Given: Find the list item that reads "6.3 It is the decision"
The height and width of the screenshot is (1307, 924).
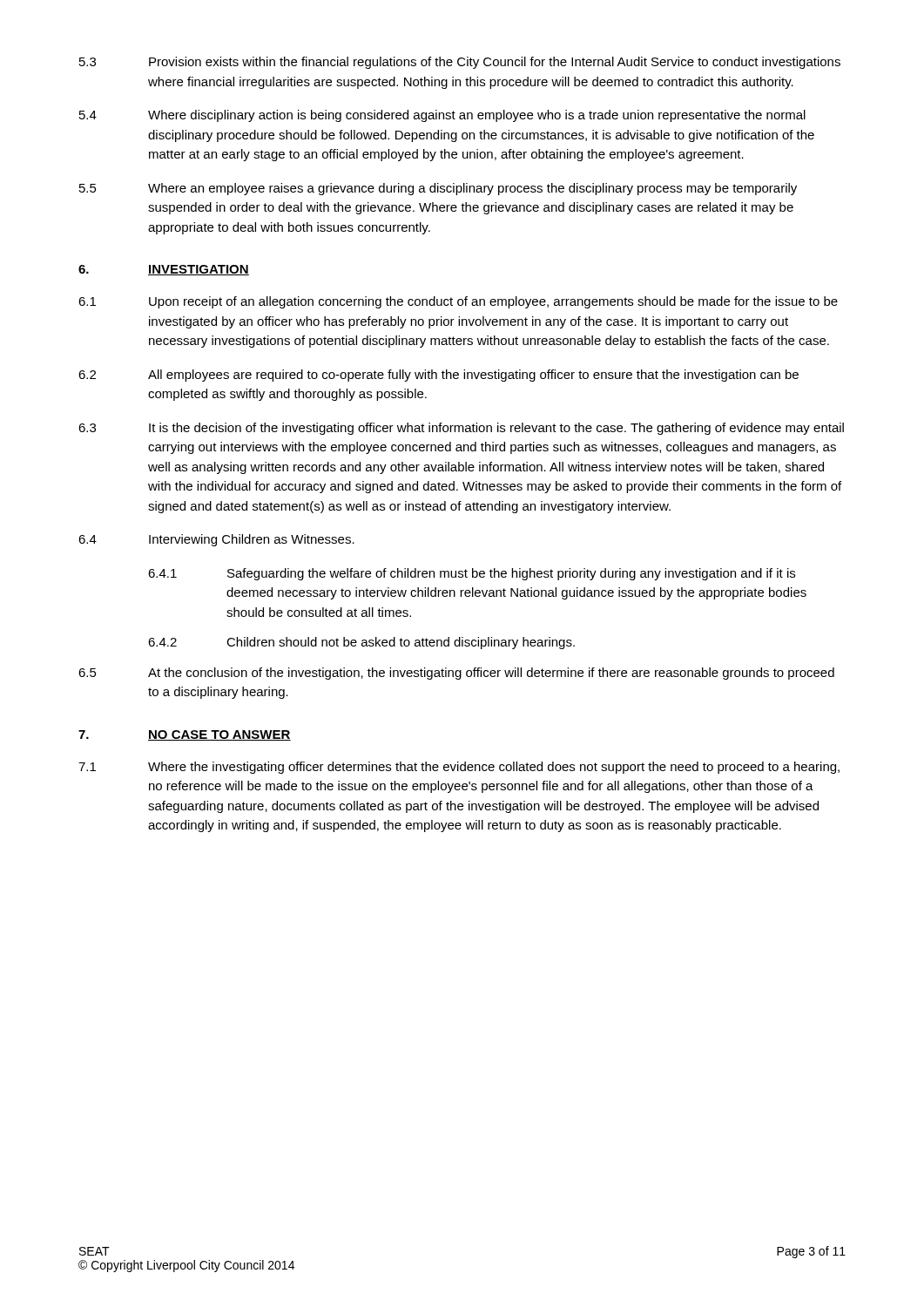Looking at the screenshot, I should click(x=462, y=467).
